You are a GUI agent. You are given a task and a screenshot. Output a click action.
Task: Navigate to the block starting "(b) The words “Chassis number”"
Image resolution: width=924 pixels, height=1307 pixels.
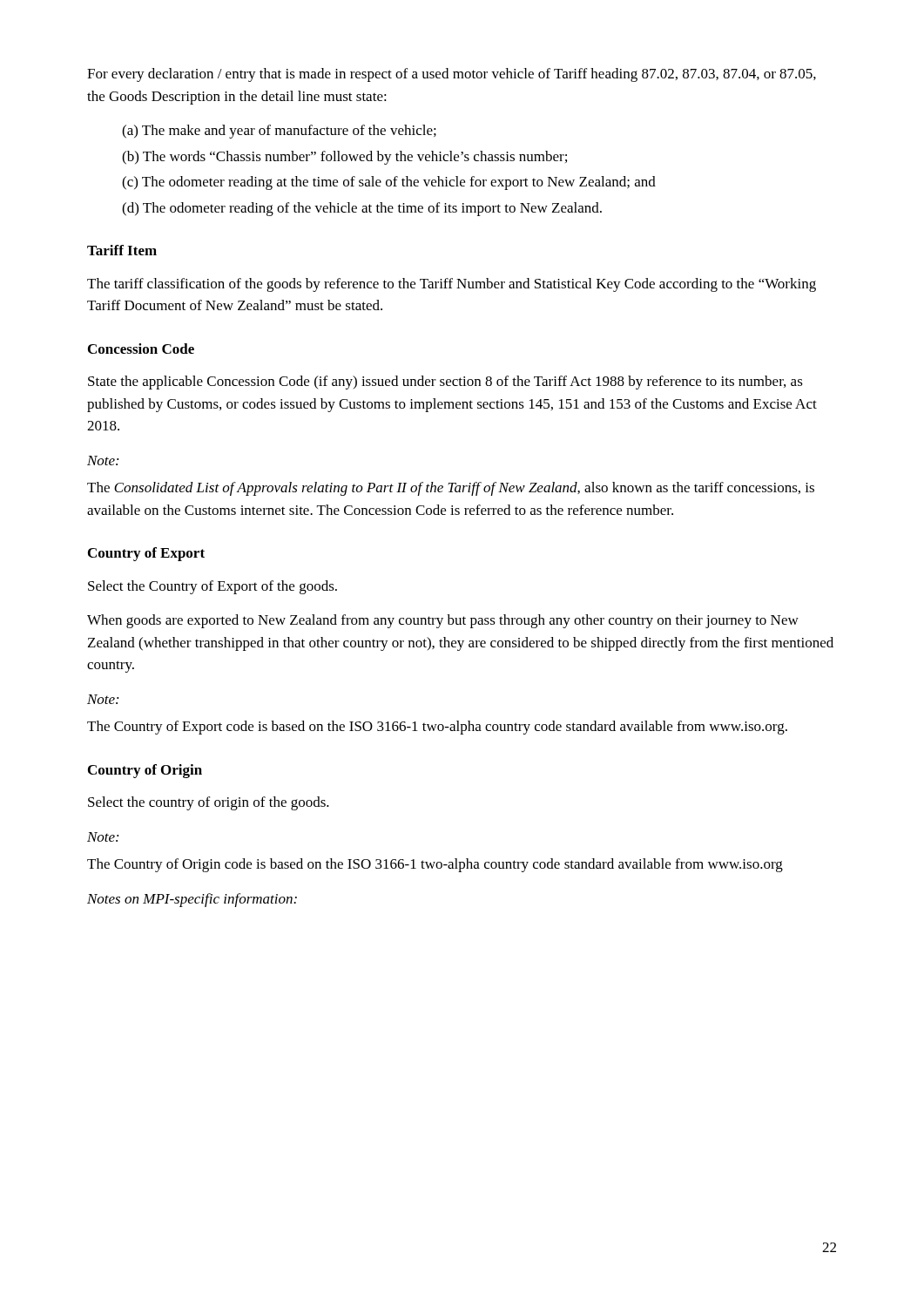[x=462, y=156]
